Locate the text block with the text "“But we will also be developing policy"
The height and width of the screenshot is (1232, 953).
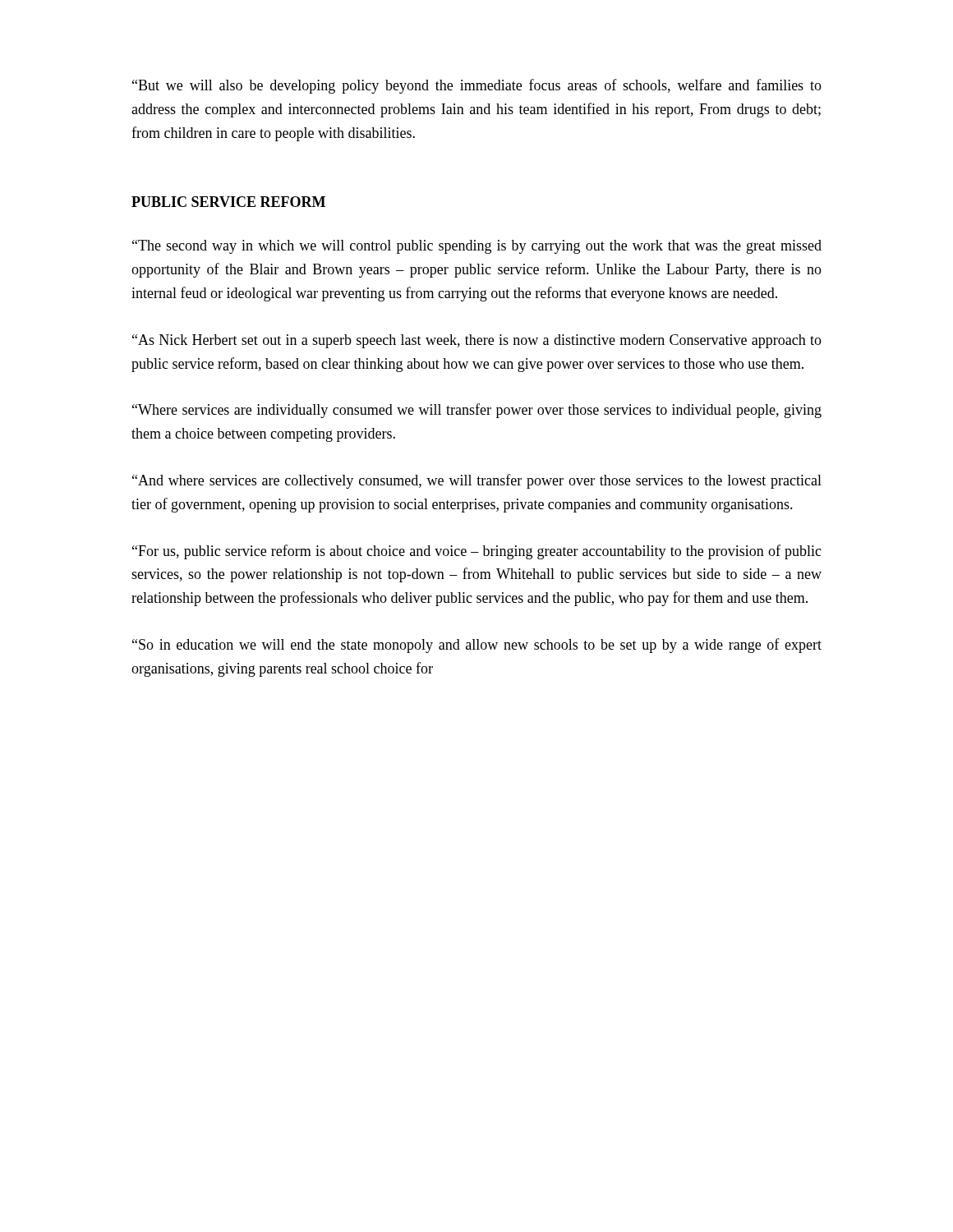(x=476, y=109)
